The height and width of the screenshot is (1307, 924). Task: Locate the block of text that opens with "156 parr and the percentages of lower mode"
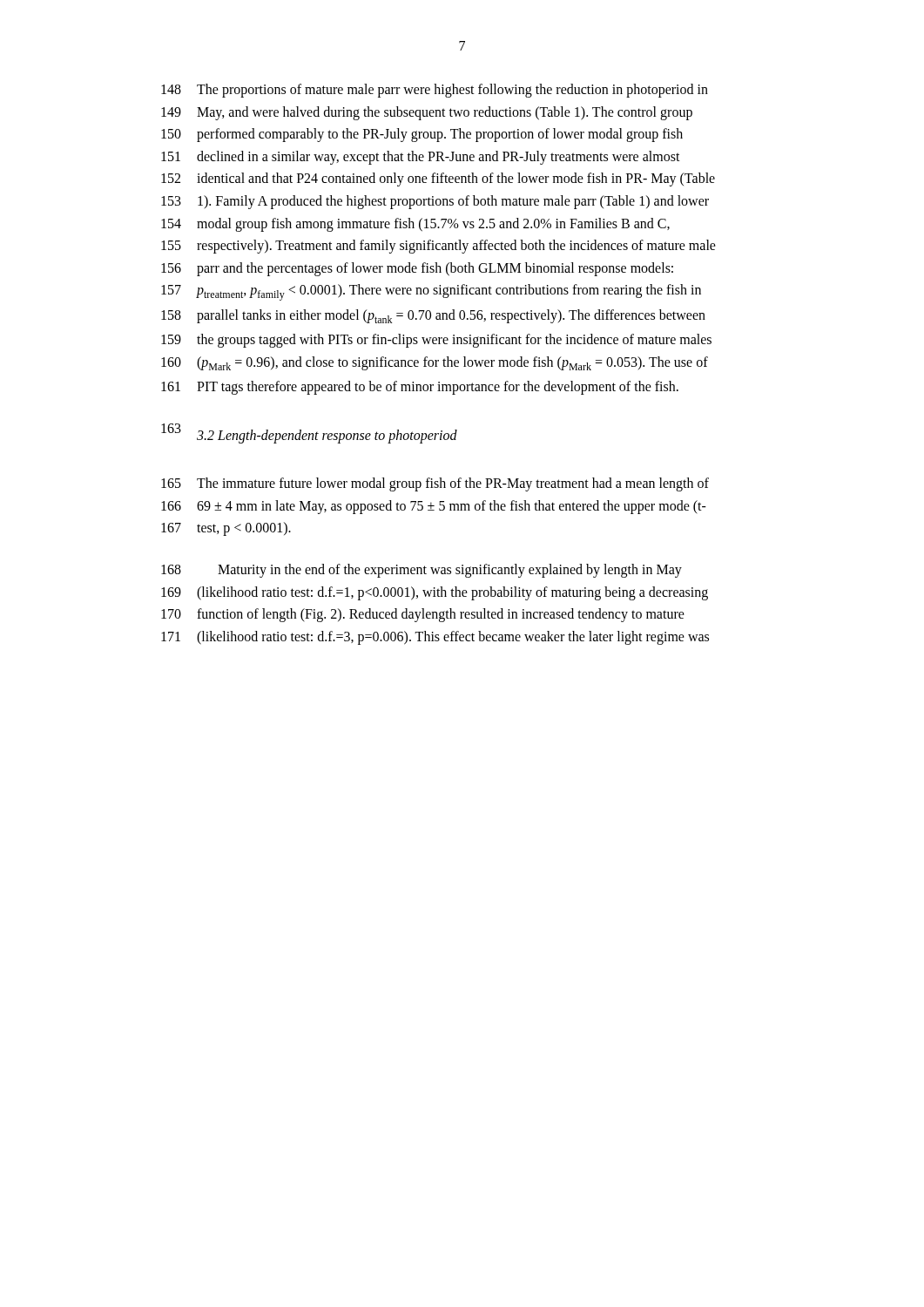(492, 268)
